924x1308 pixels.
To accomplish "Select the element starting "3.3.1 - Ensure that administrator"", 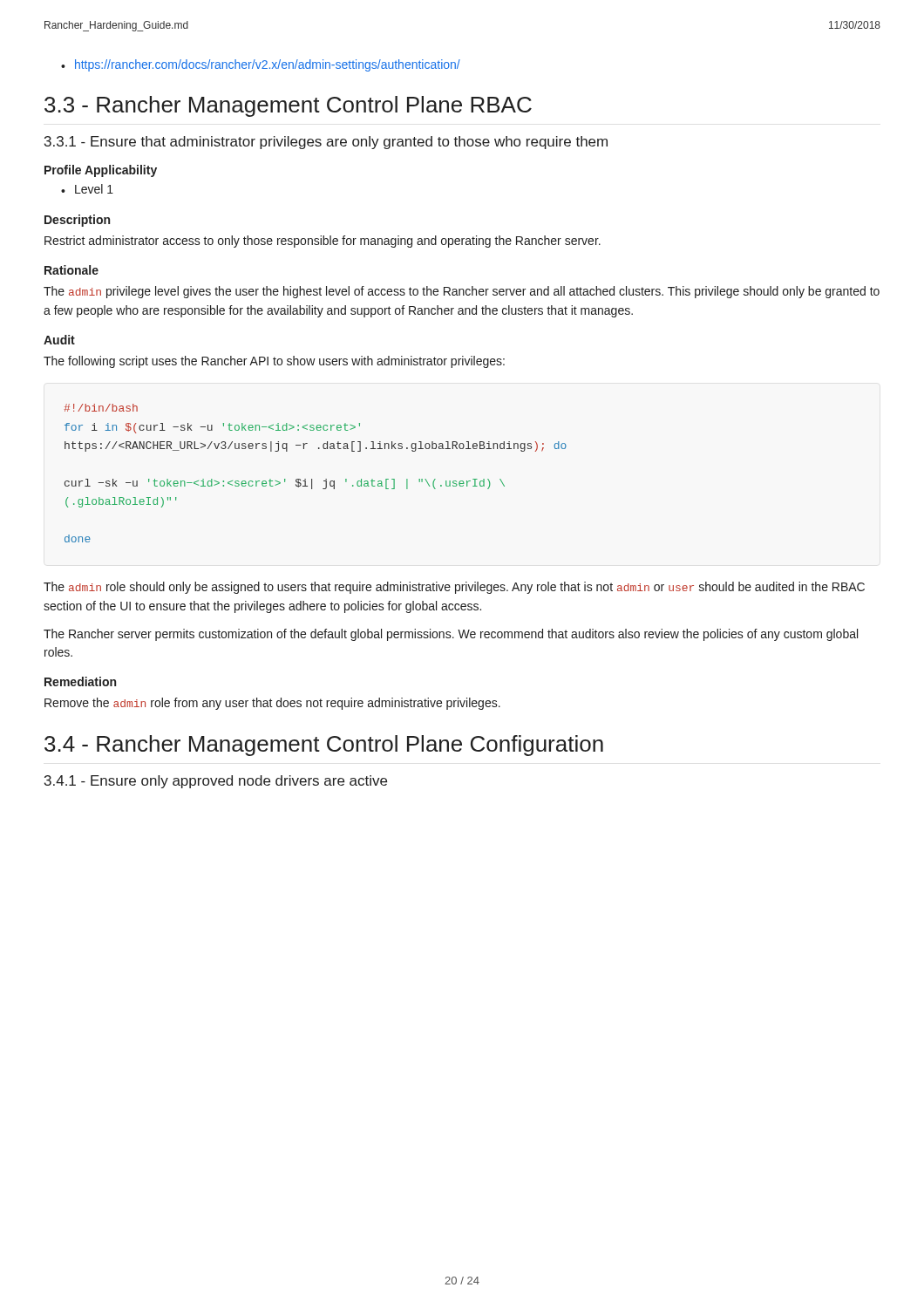I will 462,142.
